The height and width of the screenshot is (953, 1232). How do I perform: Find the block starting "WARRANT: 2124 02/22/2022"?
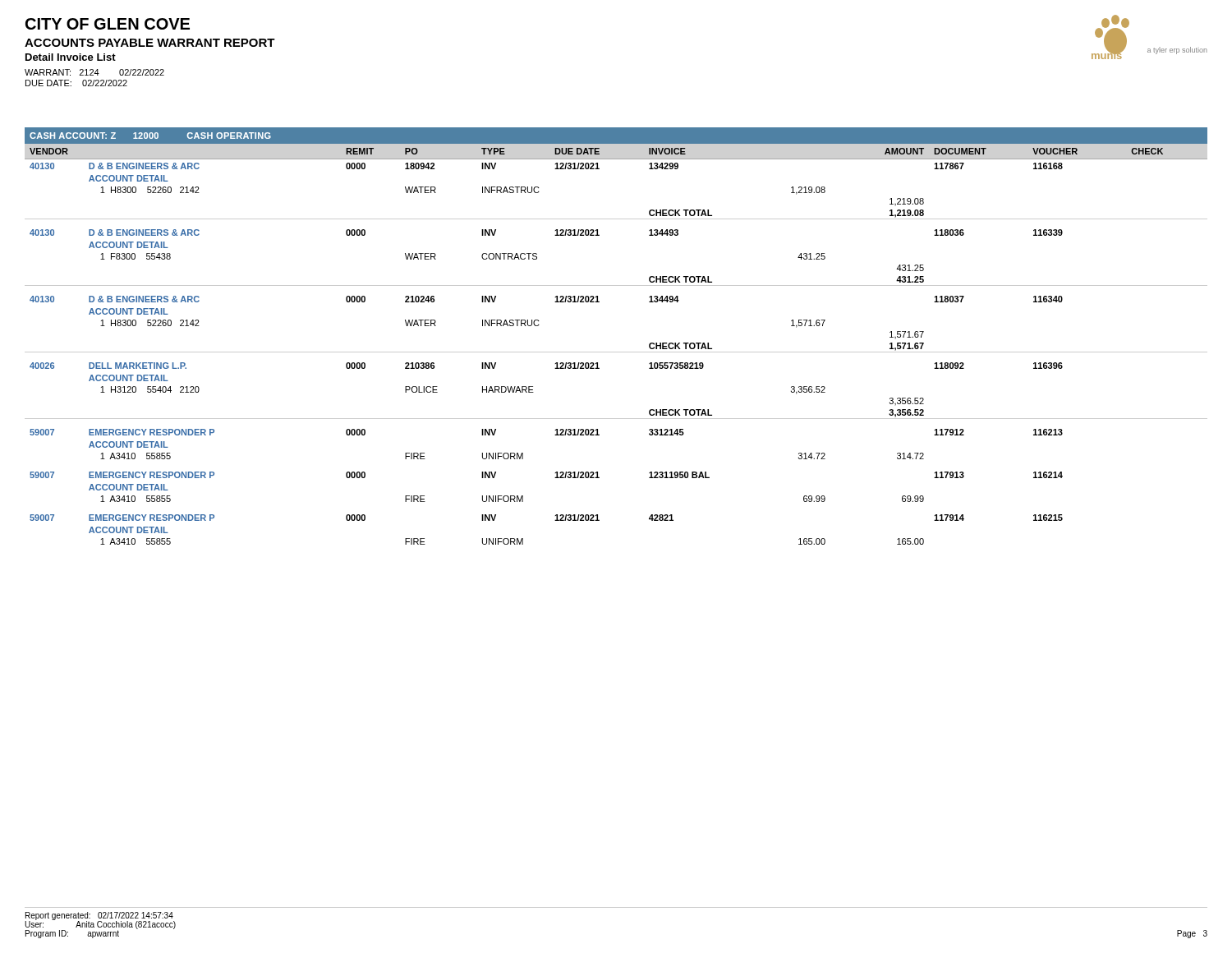(x=95, y=72)
